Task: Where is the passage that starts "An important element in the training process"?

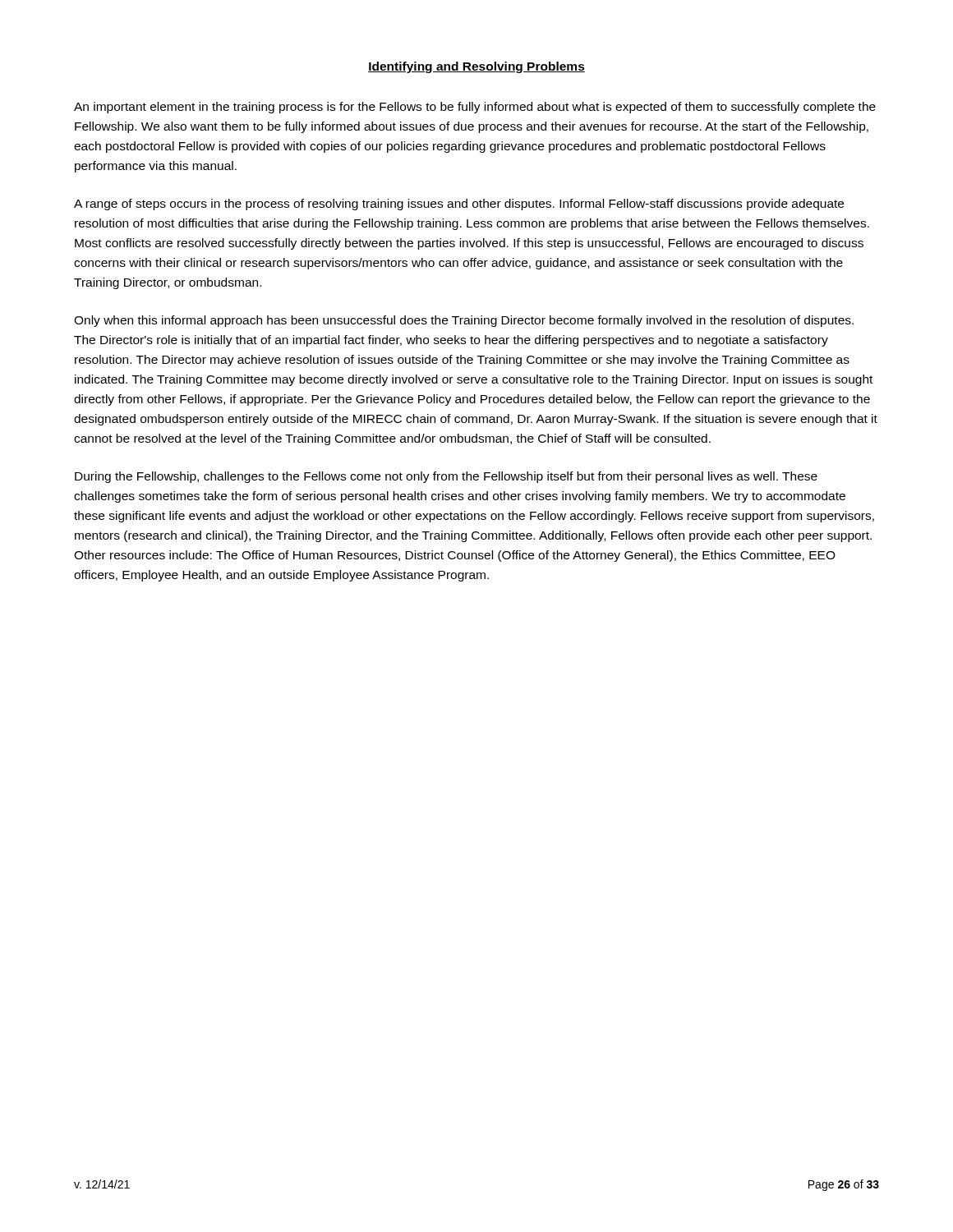Action: (475, 136)
